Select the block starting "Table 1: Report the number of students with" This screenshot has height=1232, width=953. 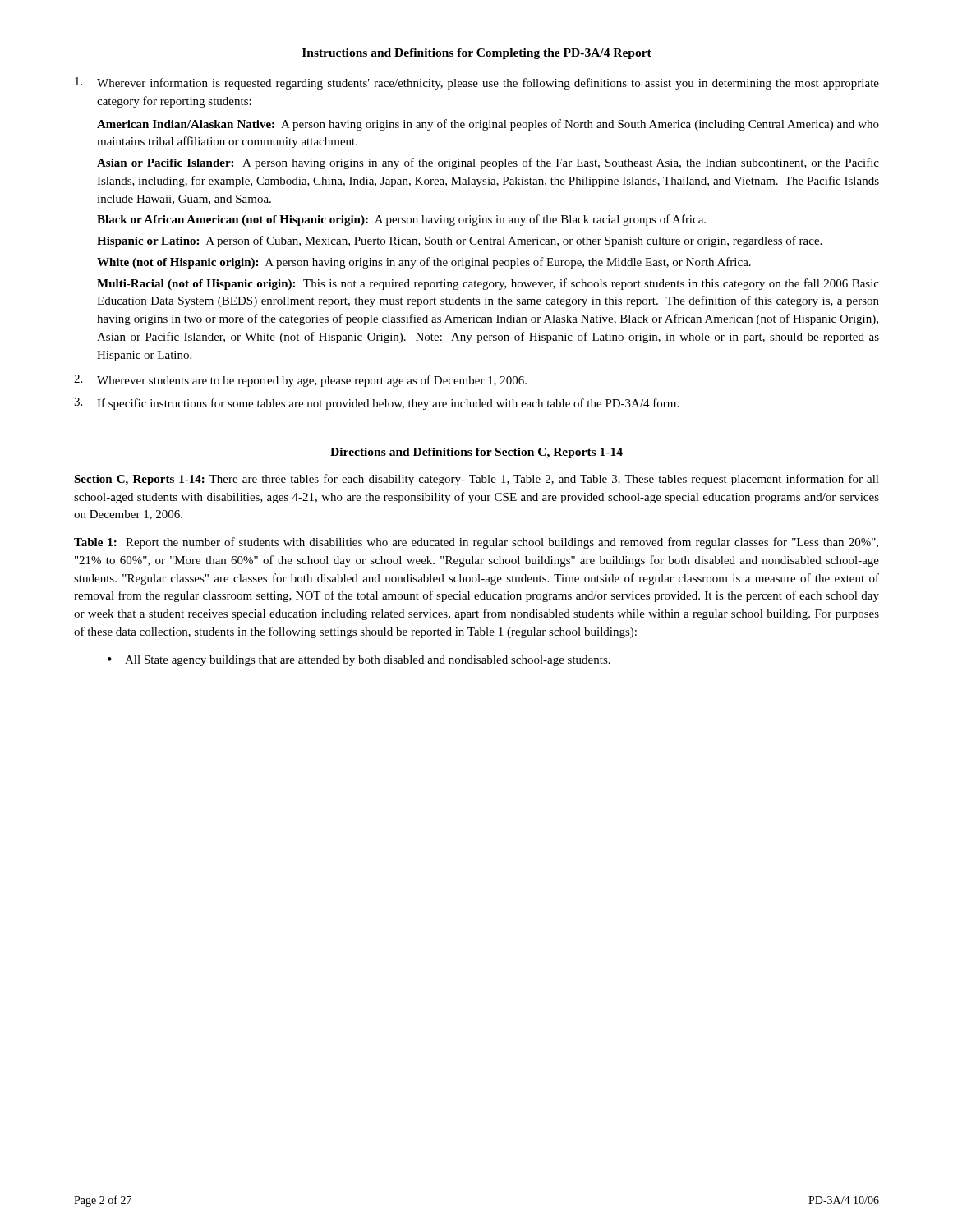click(476, 587)
